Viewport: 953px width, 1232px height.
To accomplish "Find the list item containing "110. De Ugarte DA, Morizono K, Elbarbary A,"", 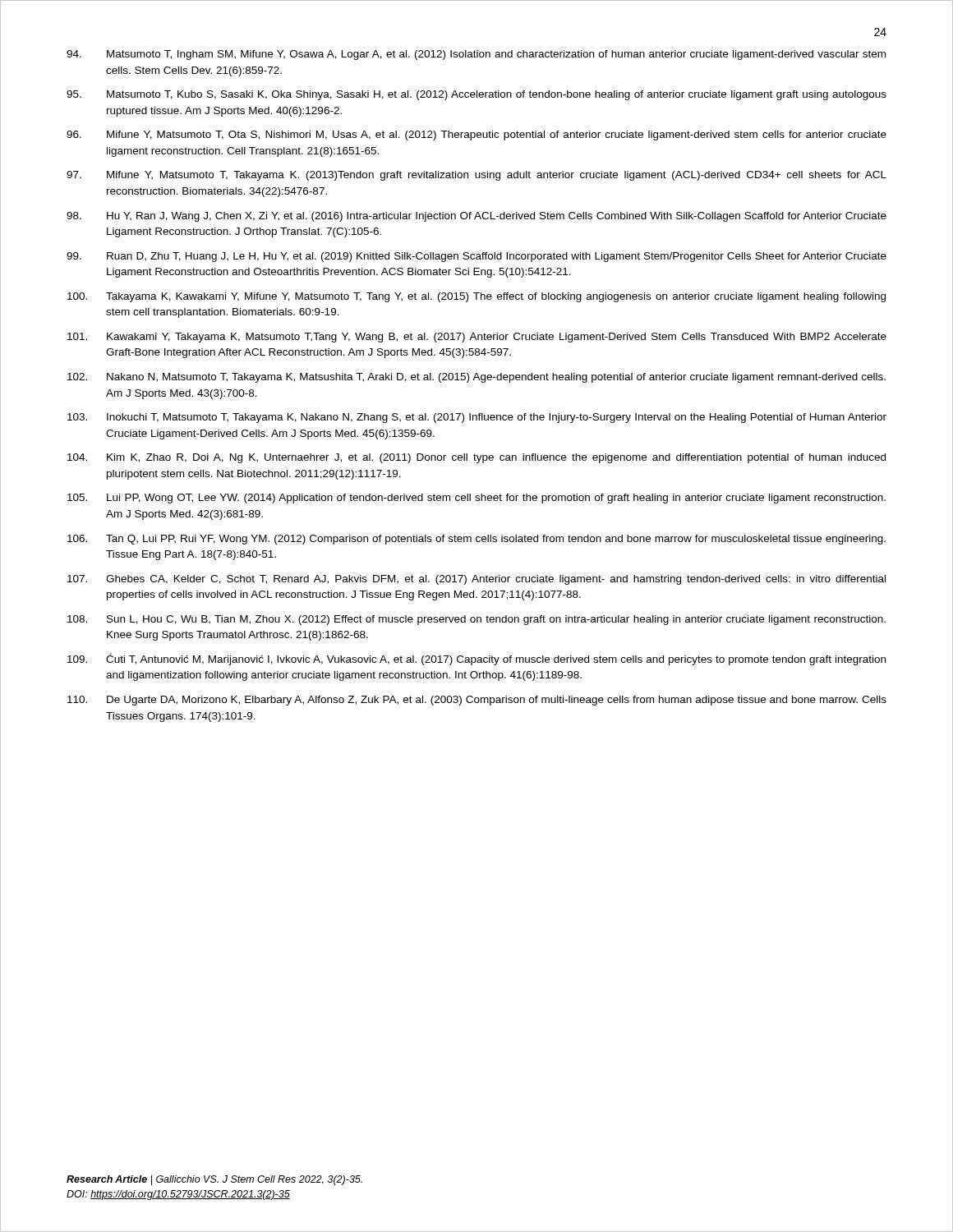I will [476, 708].
